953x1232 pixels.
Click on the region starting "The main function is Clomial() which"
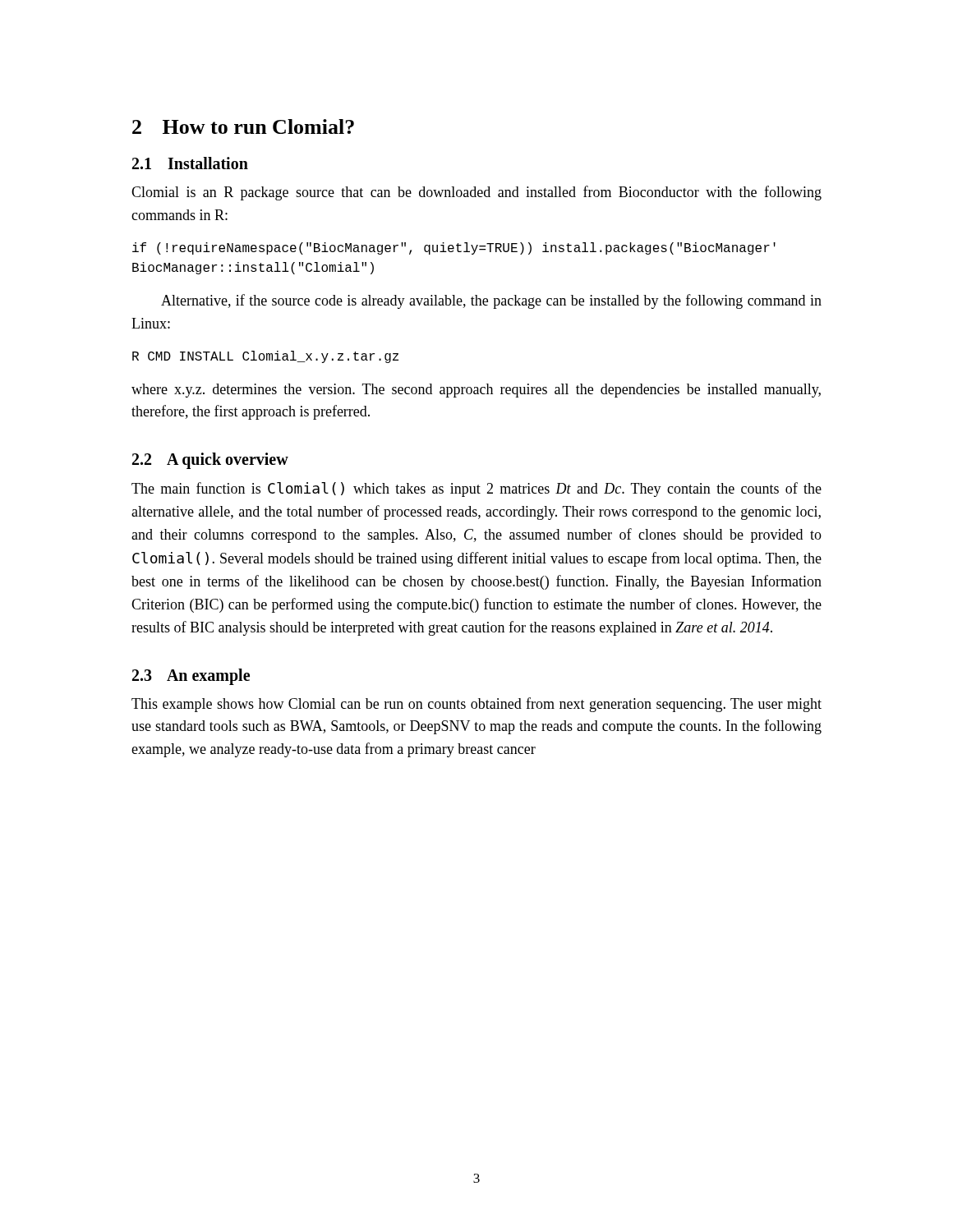(x=476, y=558)
